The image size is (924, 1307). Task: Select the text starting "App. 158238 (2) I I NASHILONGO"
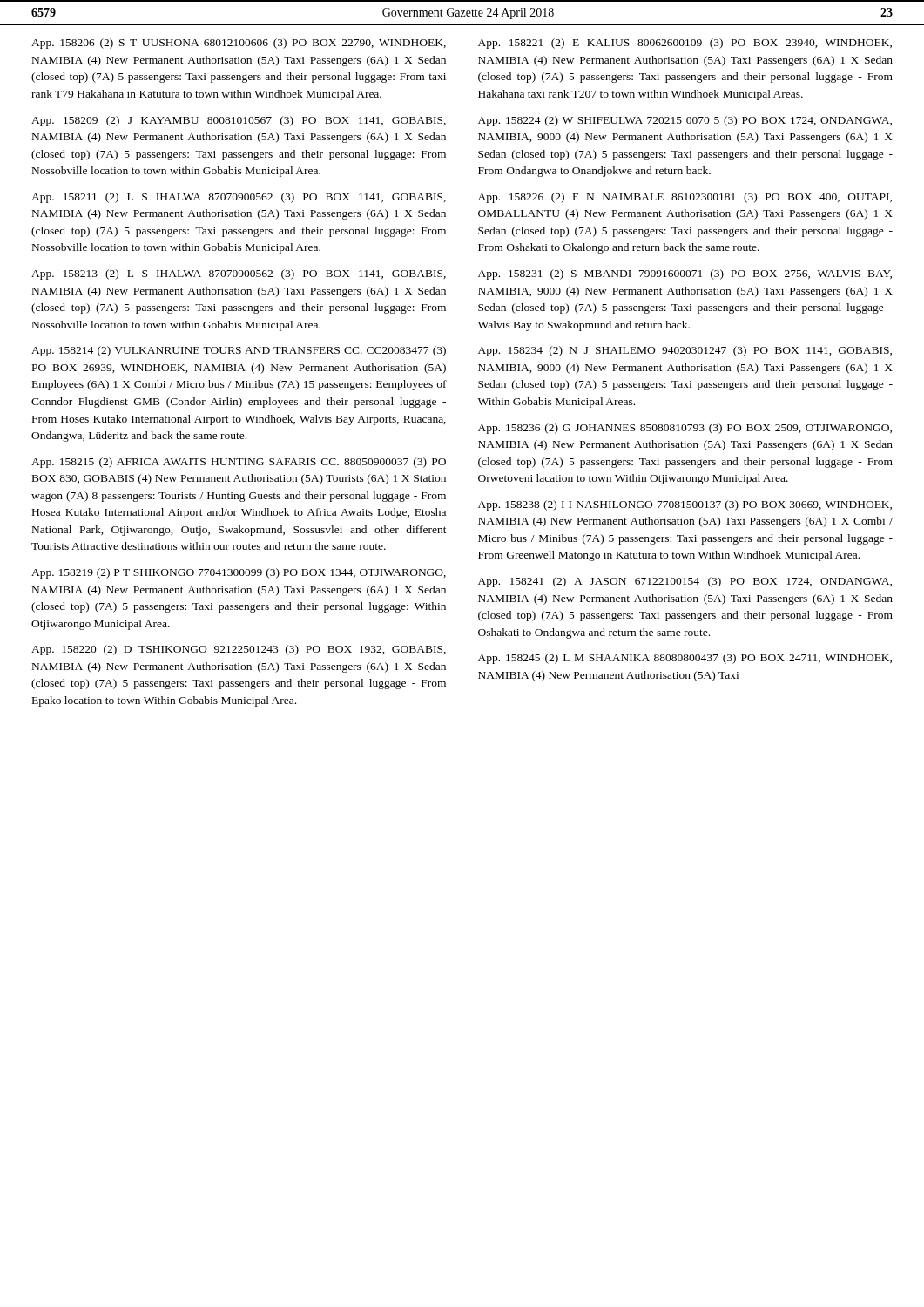[x=685, y=529]
